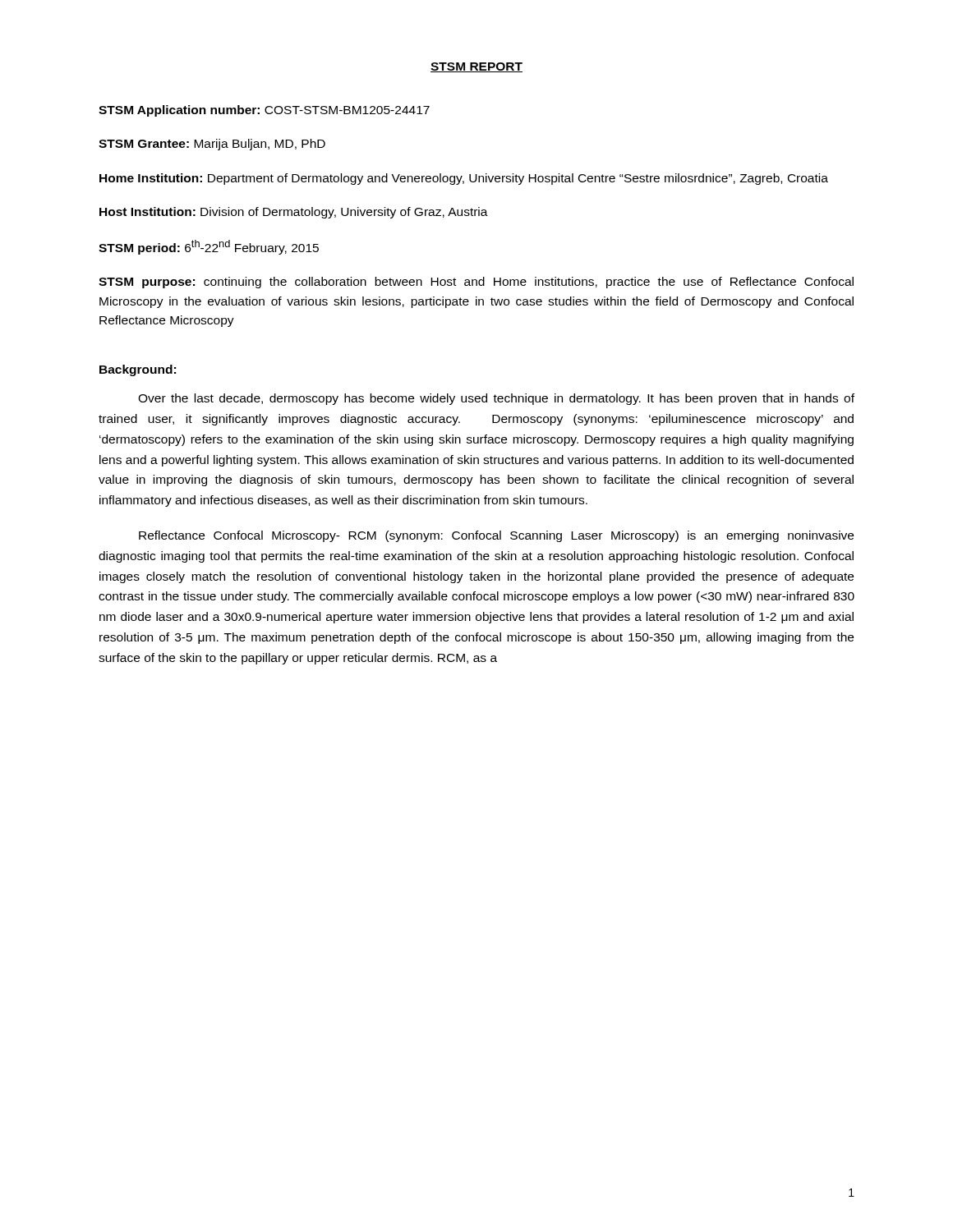Find the block on this page that starts "Home Institution: Department"
This screenshot has width=953, height=1232.
pos(463,177)
